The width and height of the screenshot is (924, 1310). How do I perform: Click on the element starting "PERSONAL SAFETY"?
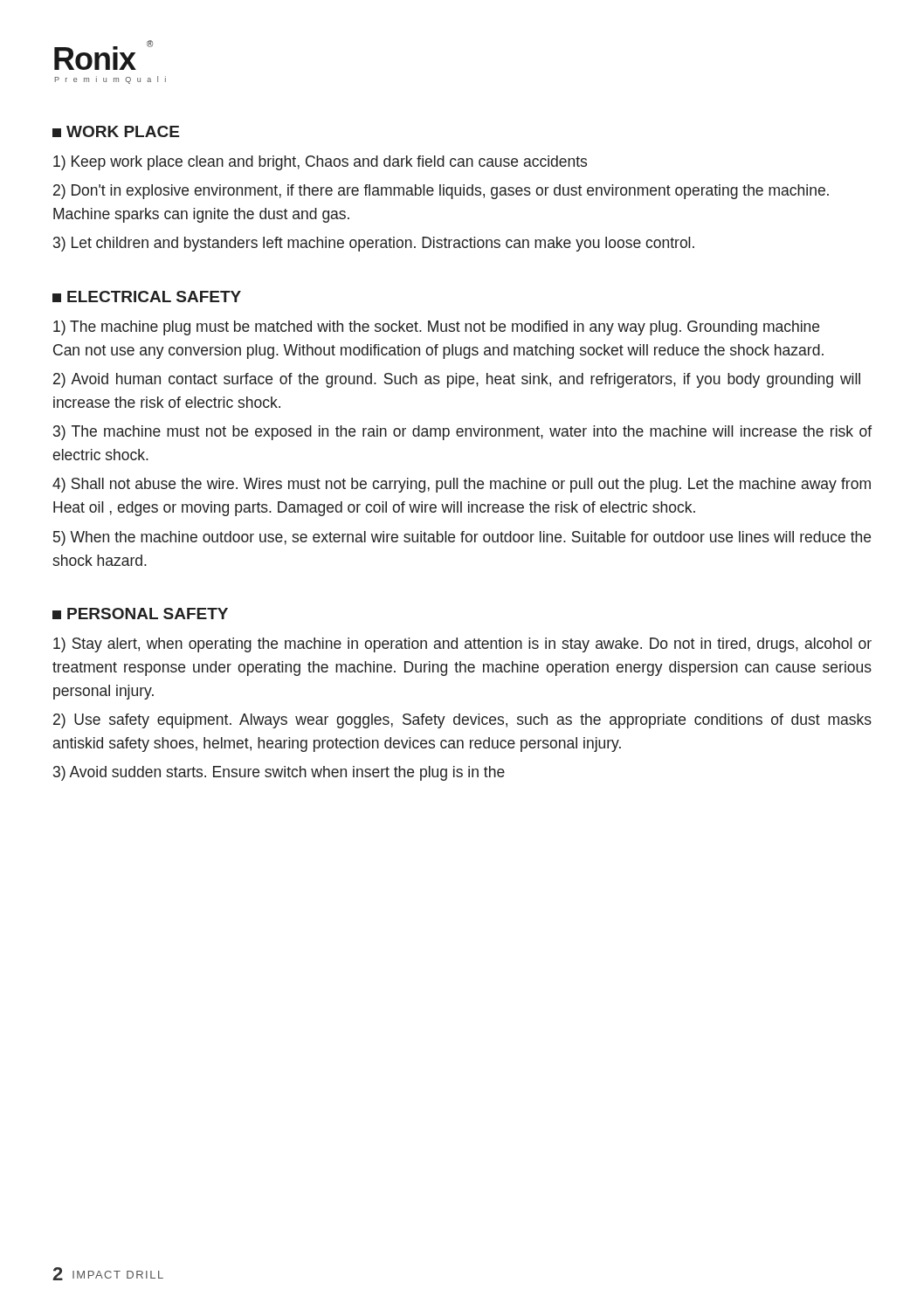click(140, 614)
